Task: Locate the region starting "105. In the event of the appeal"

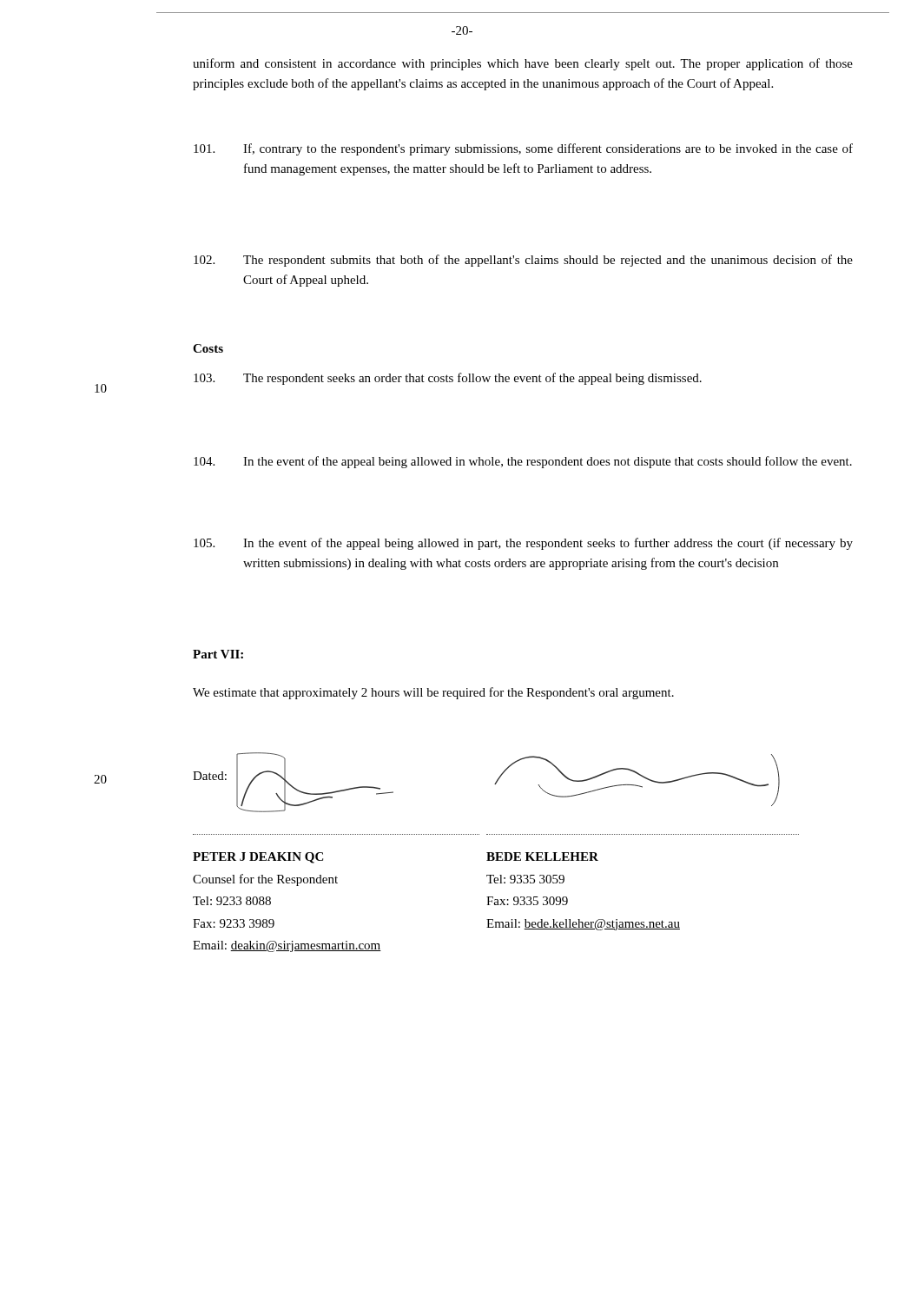Action: point(523,554)
